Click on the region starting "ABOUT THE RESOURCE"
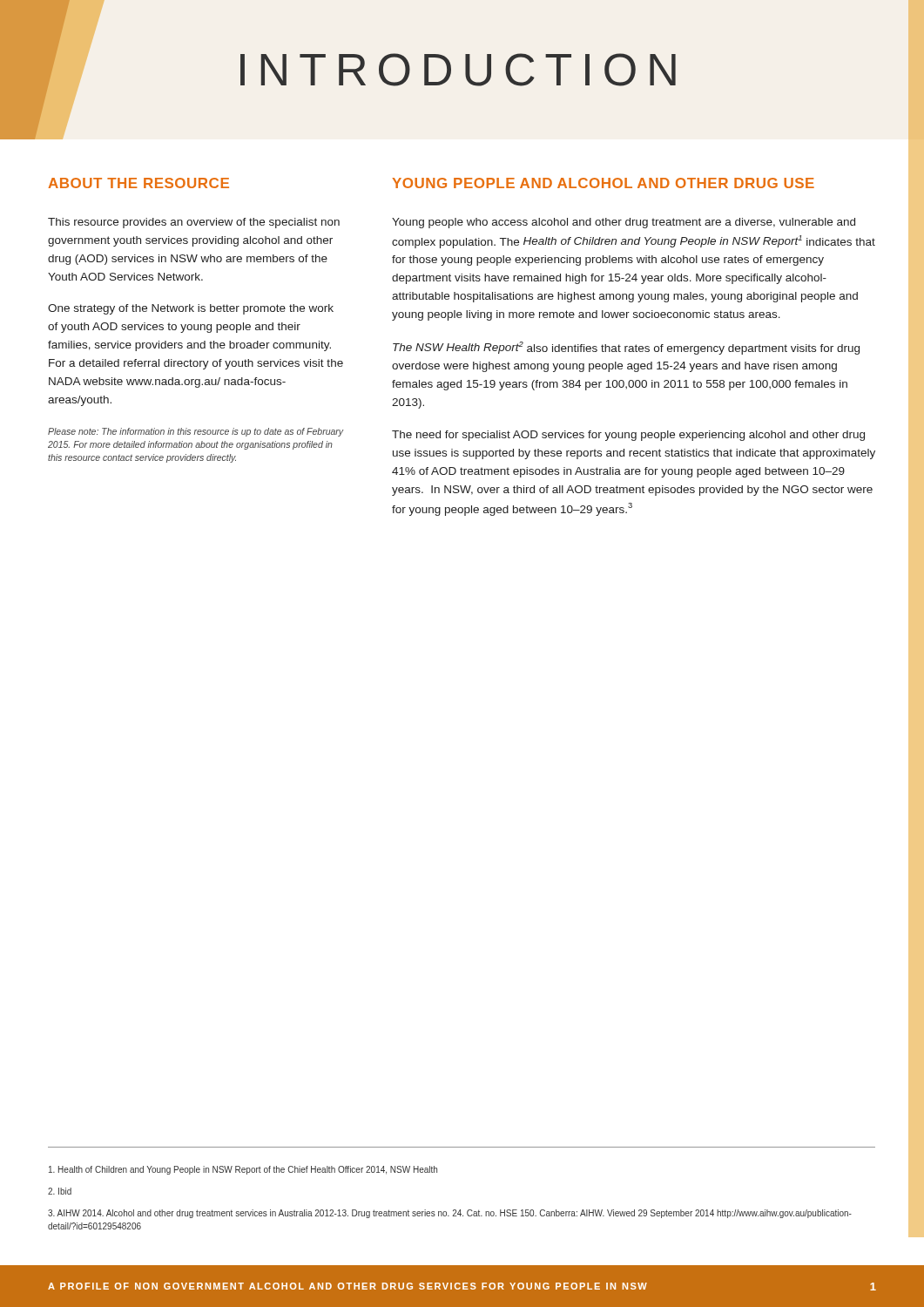The width and height of the screenshot is (924, 1307). (x=139, y=184)
